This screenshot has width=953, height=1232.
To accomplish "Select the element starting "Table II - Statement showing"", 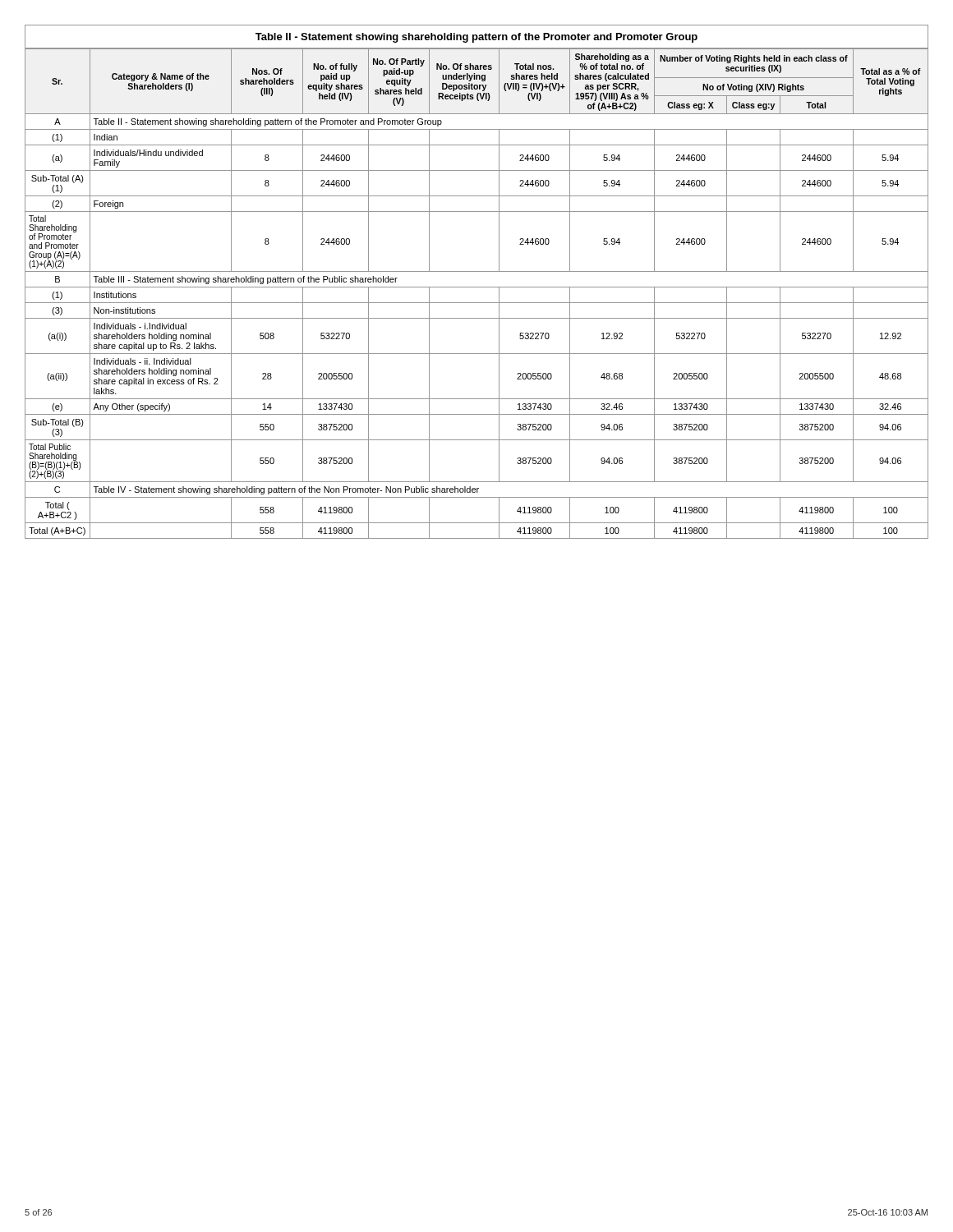I will 476,37.
